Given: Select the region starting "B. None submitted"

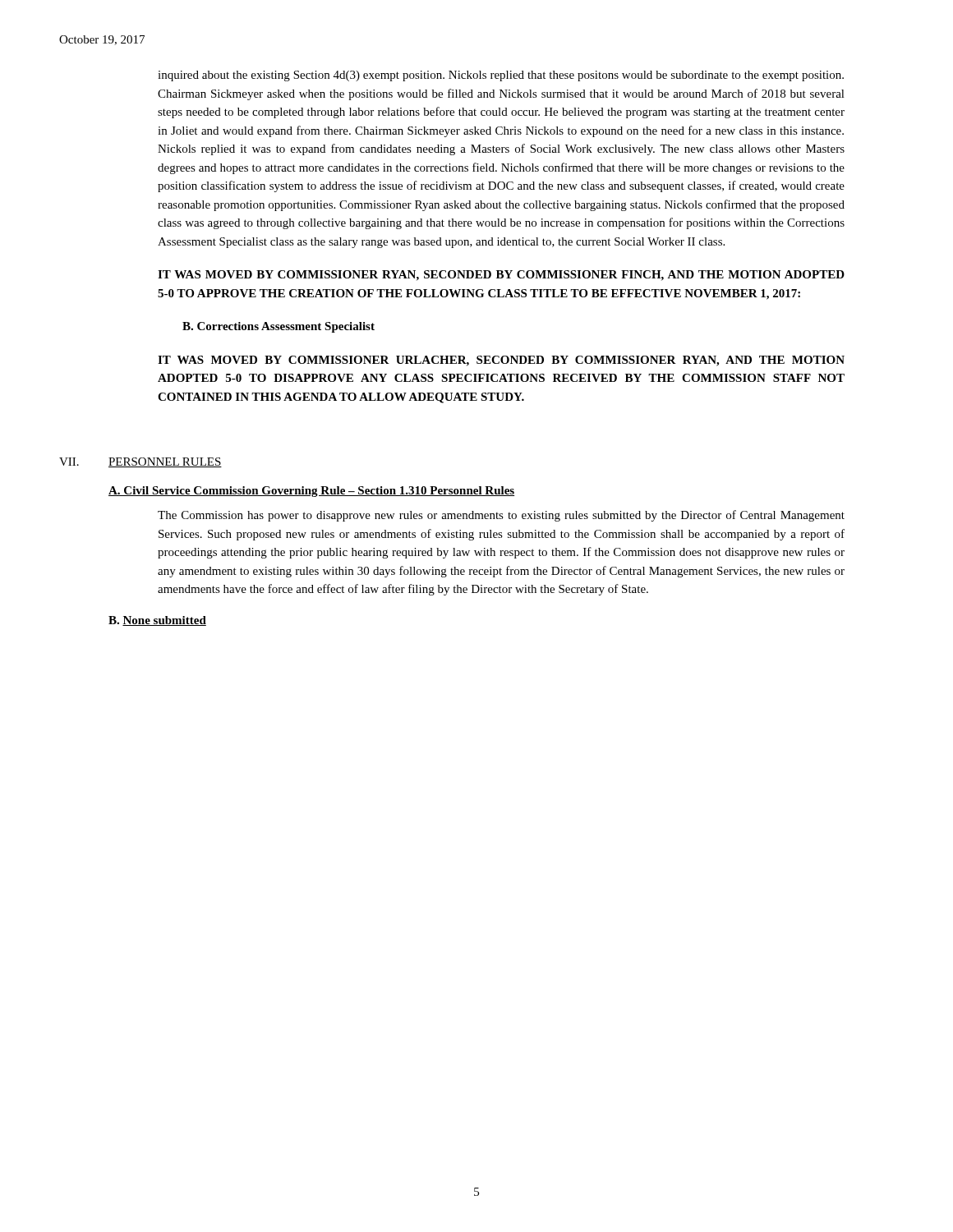Looking at the screenshot, I should [x=157, y=620].
